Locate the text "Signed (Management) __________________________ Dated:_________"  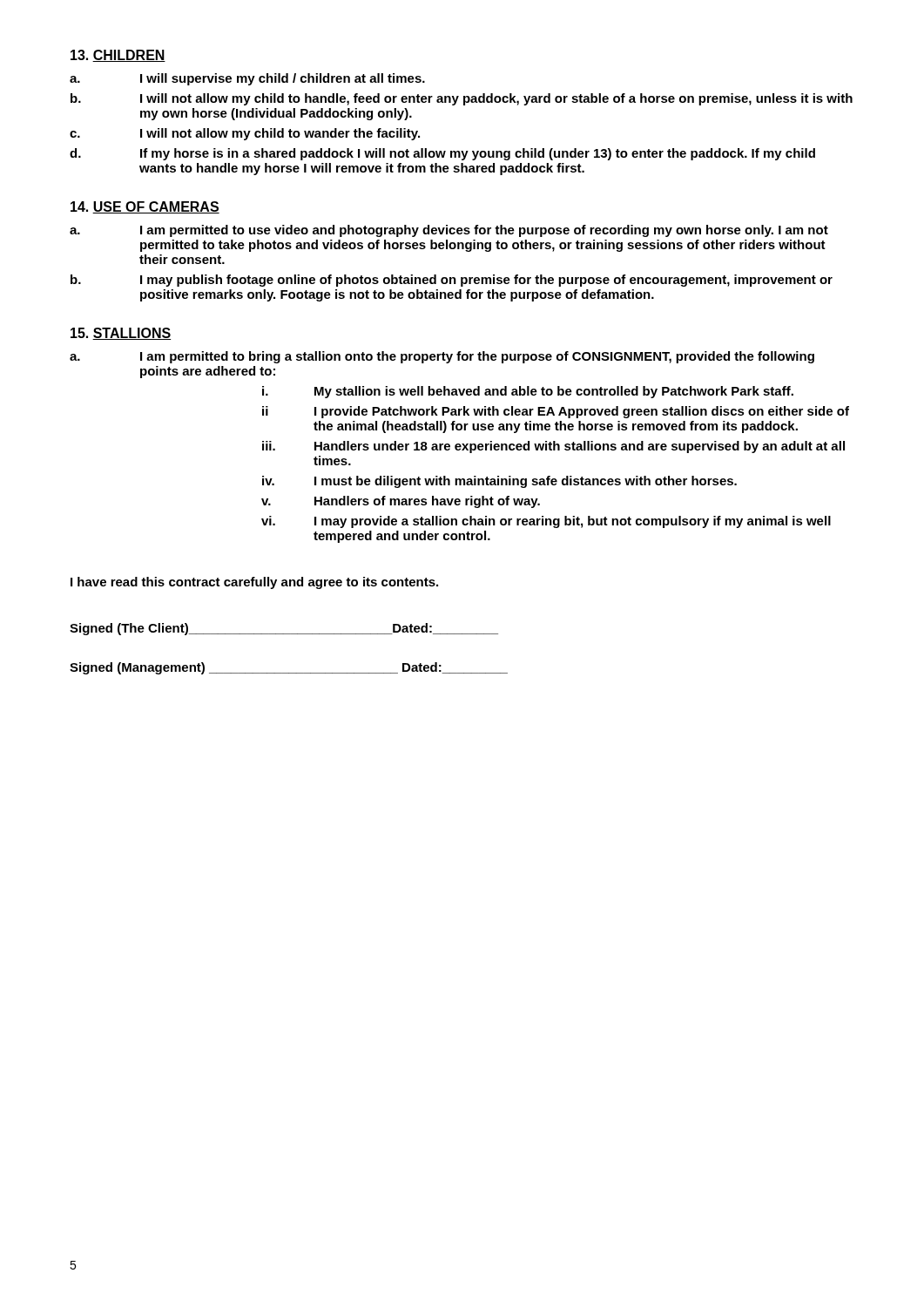click(x=289, y=667)
